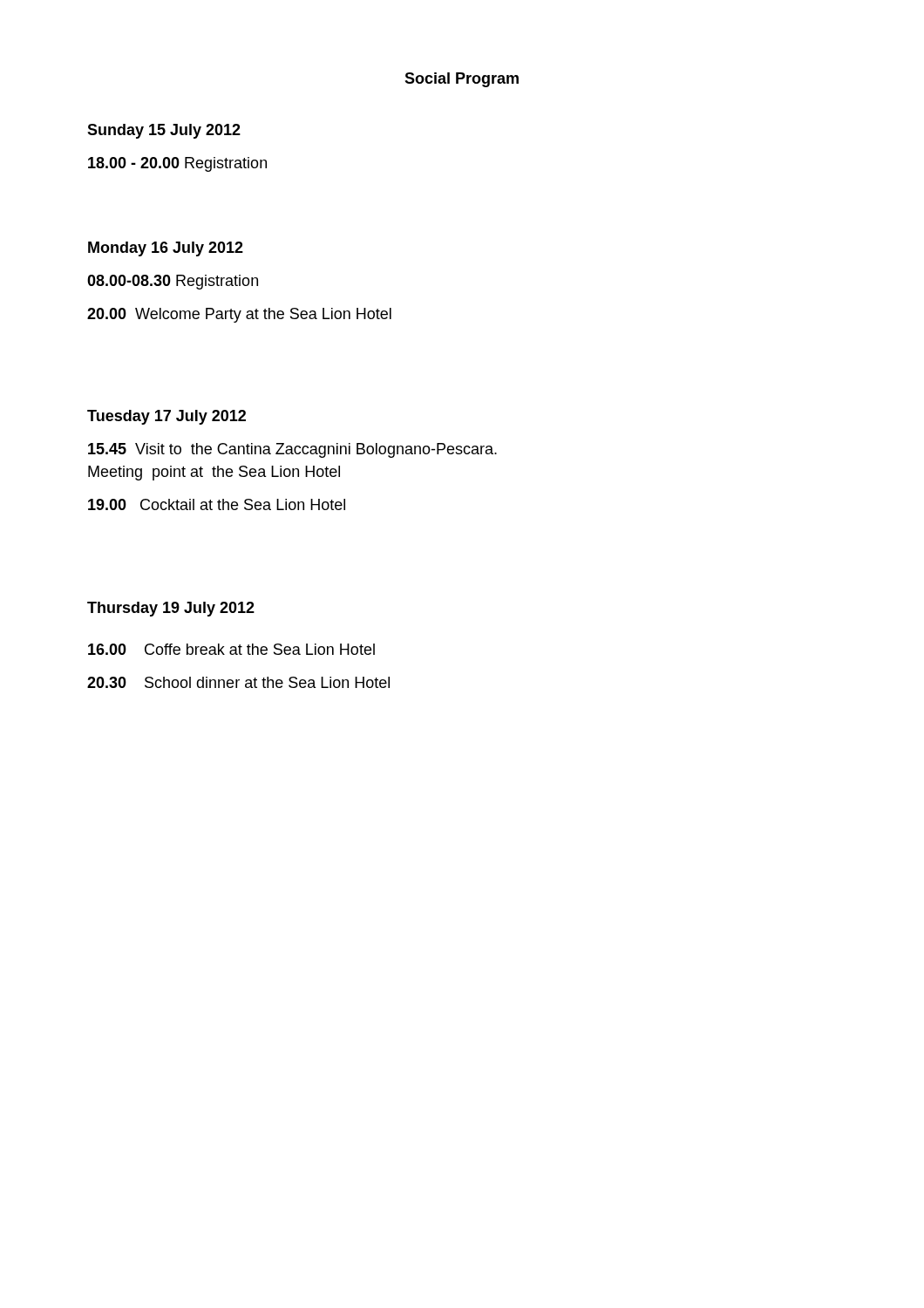
Task: Find "00 - 20.00 Registration" on this page
Action: tap(177, 163)
